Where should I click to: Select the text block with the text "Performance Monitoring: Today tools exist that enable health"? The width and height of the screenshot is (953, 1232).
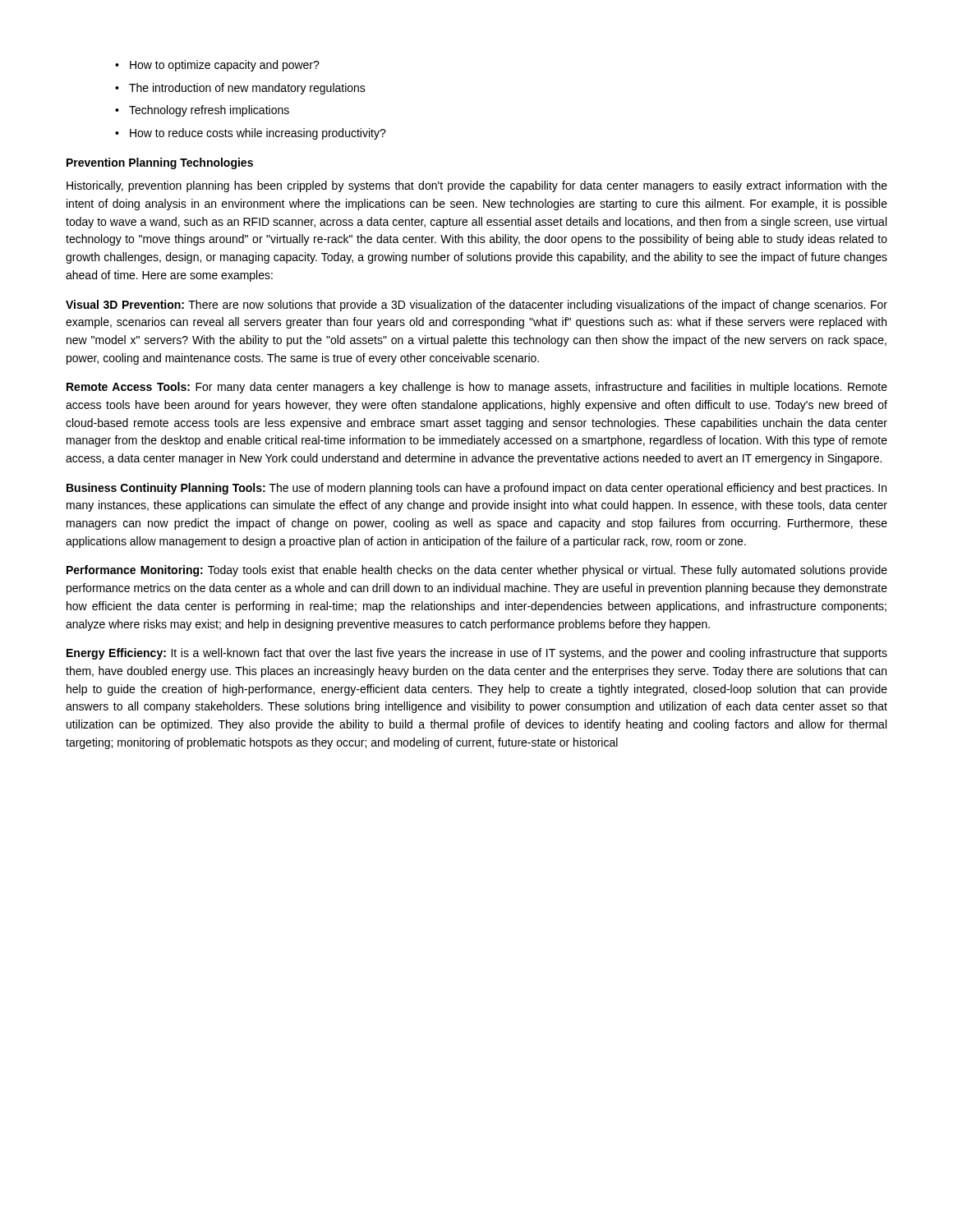click(476, 597)
